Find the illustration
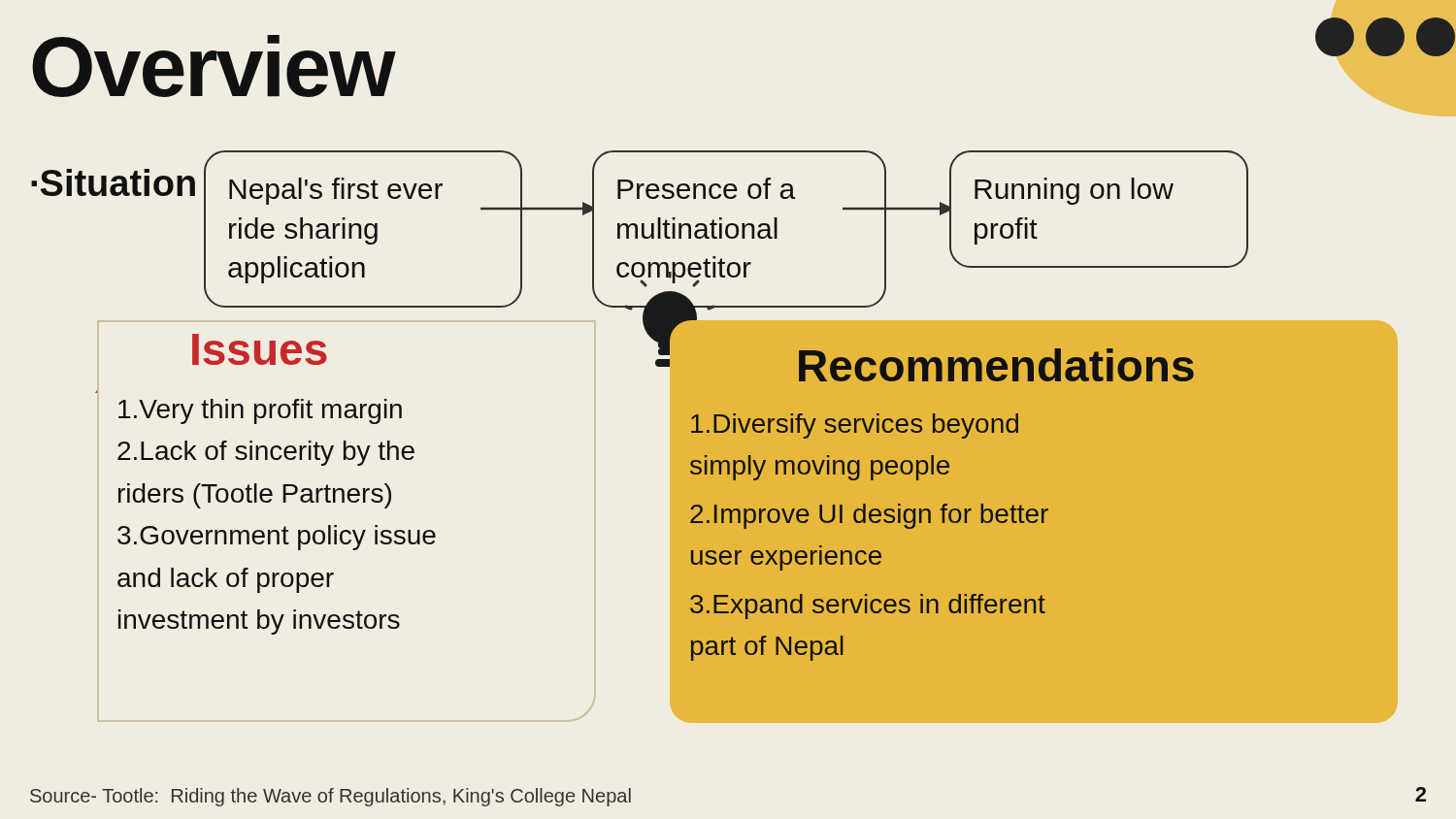The width and height of the screenshot is (1456, 819). [x=670, y=322]
